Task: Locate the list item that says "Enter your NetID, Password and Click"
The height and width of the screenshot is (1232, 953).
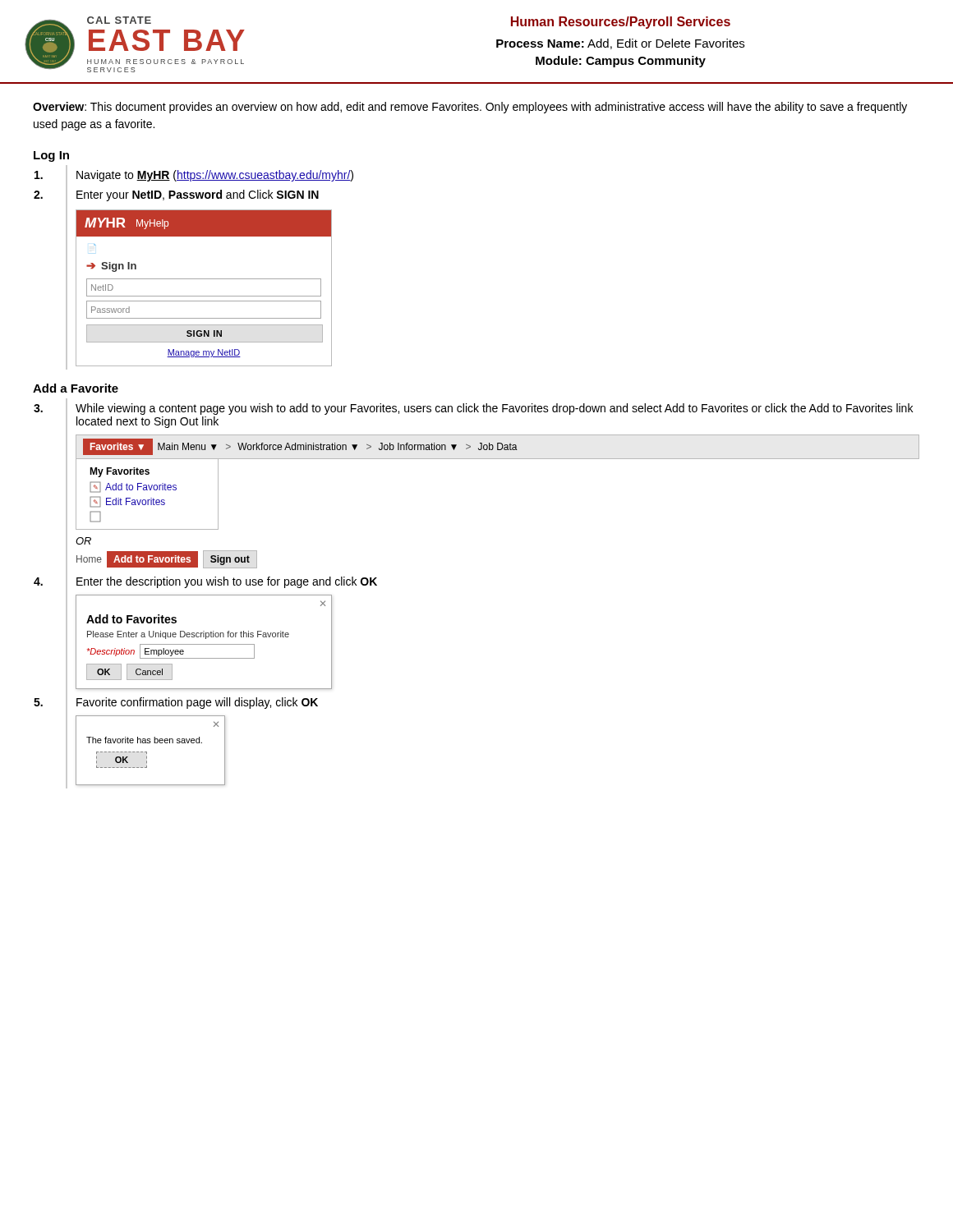Action: tap(198, 195)
